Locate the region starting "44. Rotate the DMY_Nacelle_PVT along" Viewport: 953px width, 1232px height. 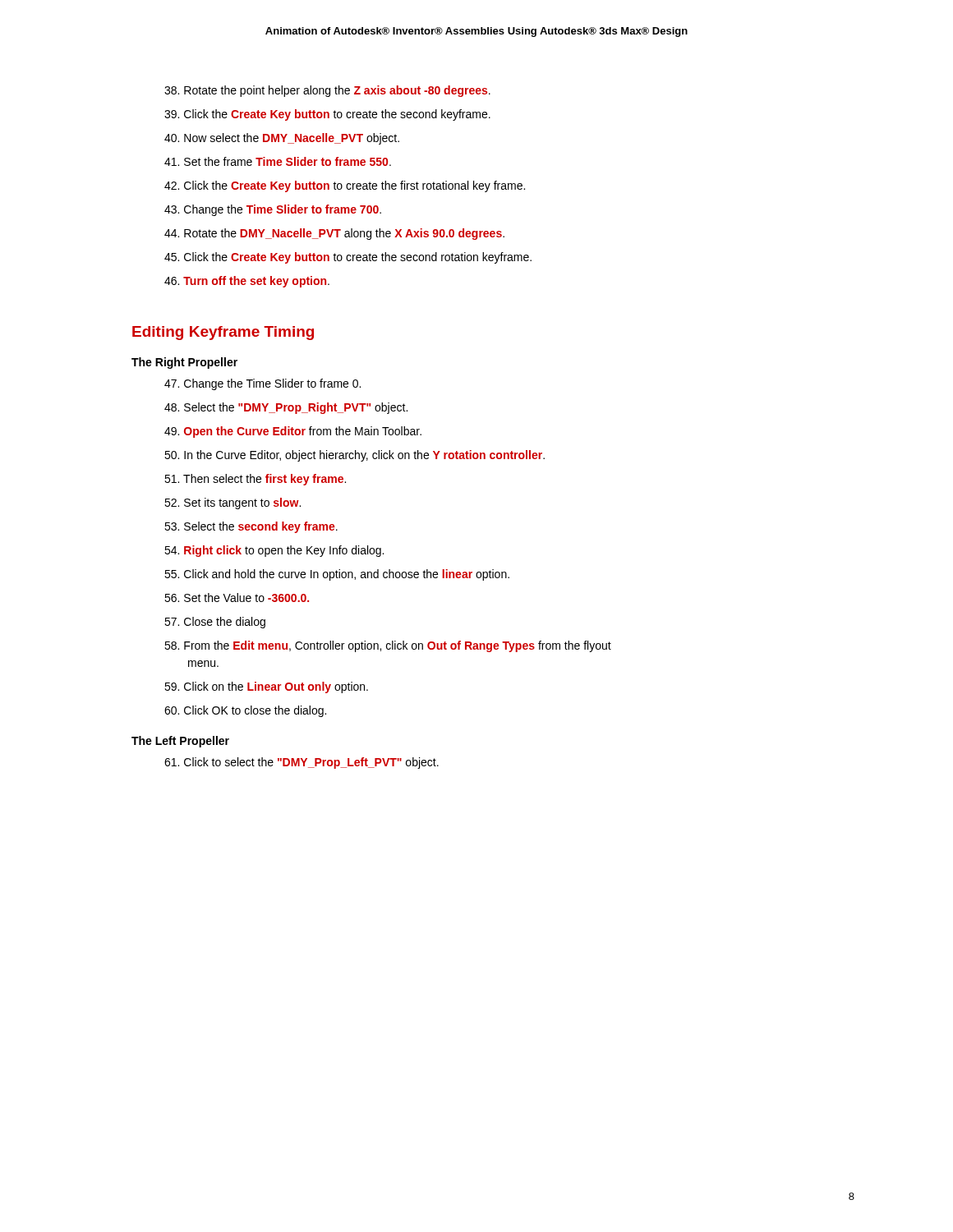point(335,233)
